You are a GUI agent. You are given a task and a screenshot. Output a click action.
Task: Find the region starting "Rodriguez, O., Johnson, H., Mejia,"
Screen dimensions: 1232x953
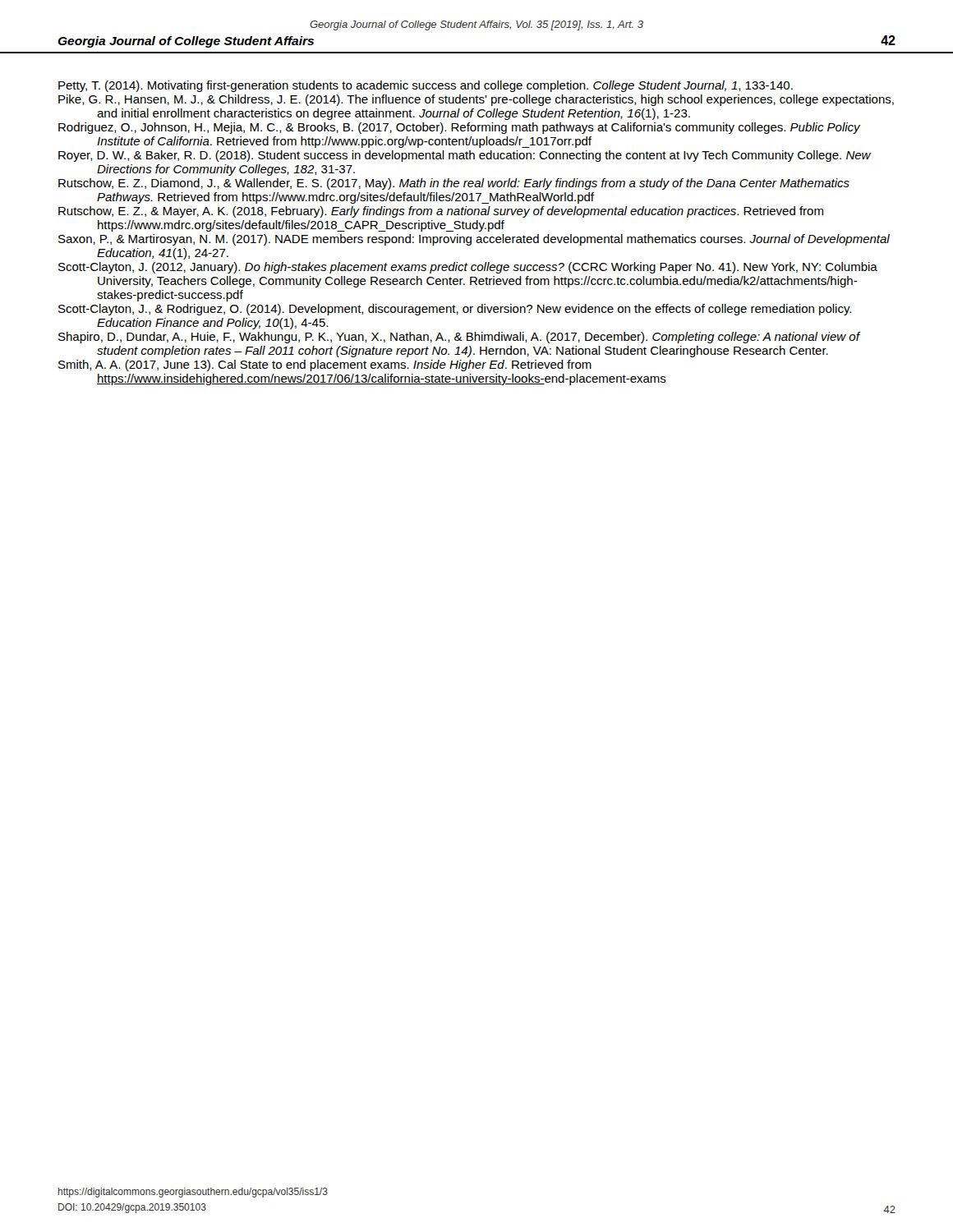(x=459, y=134)
